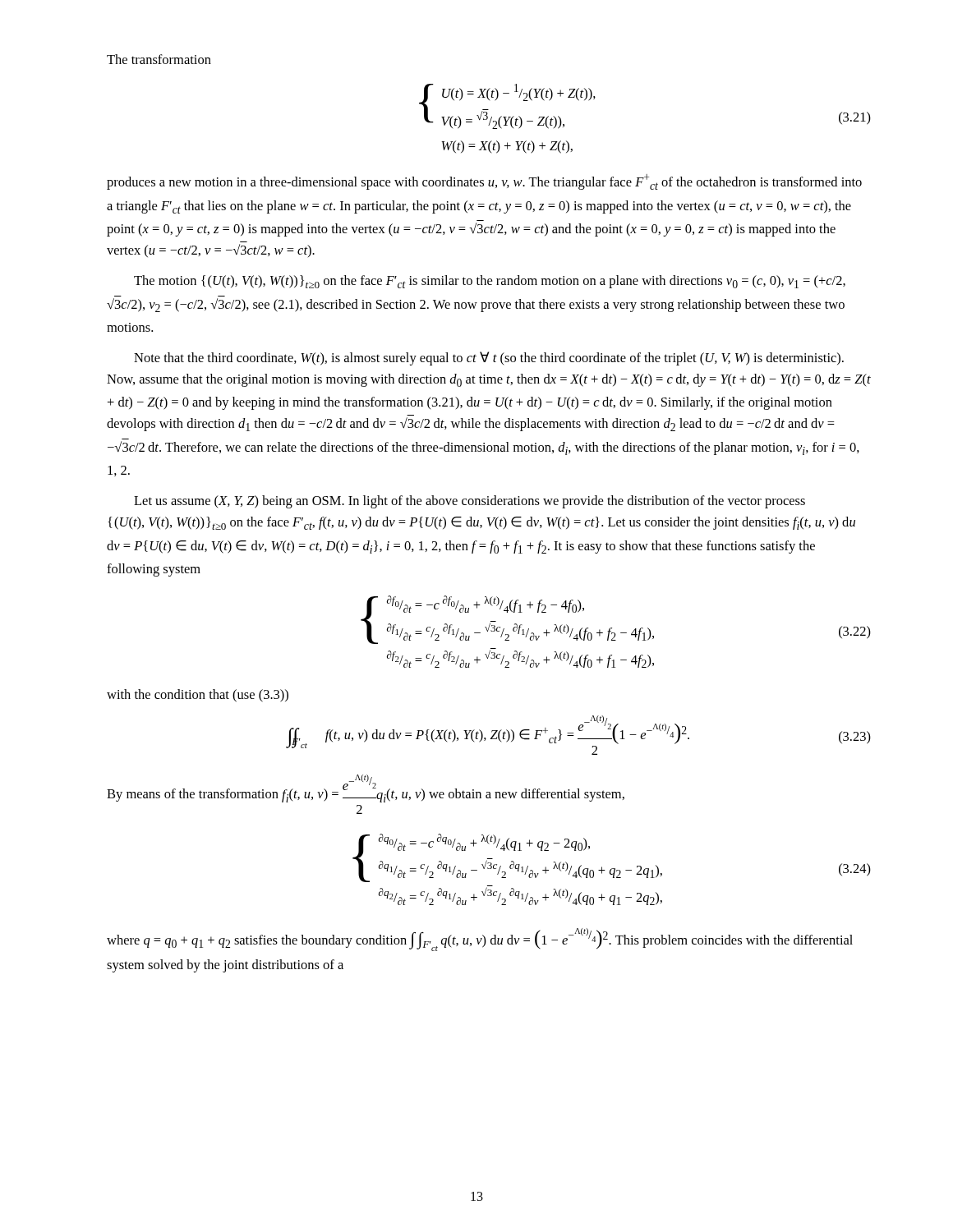Navigate to the element starting "{ U(t) ="

(513, 116)
